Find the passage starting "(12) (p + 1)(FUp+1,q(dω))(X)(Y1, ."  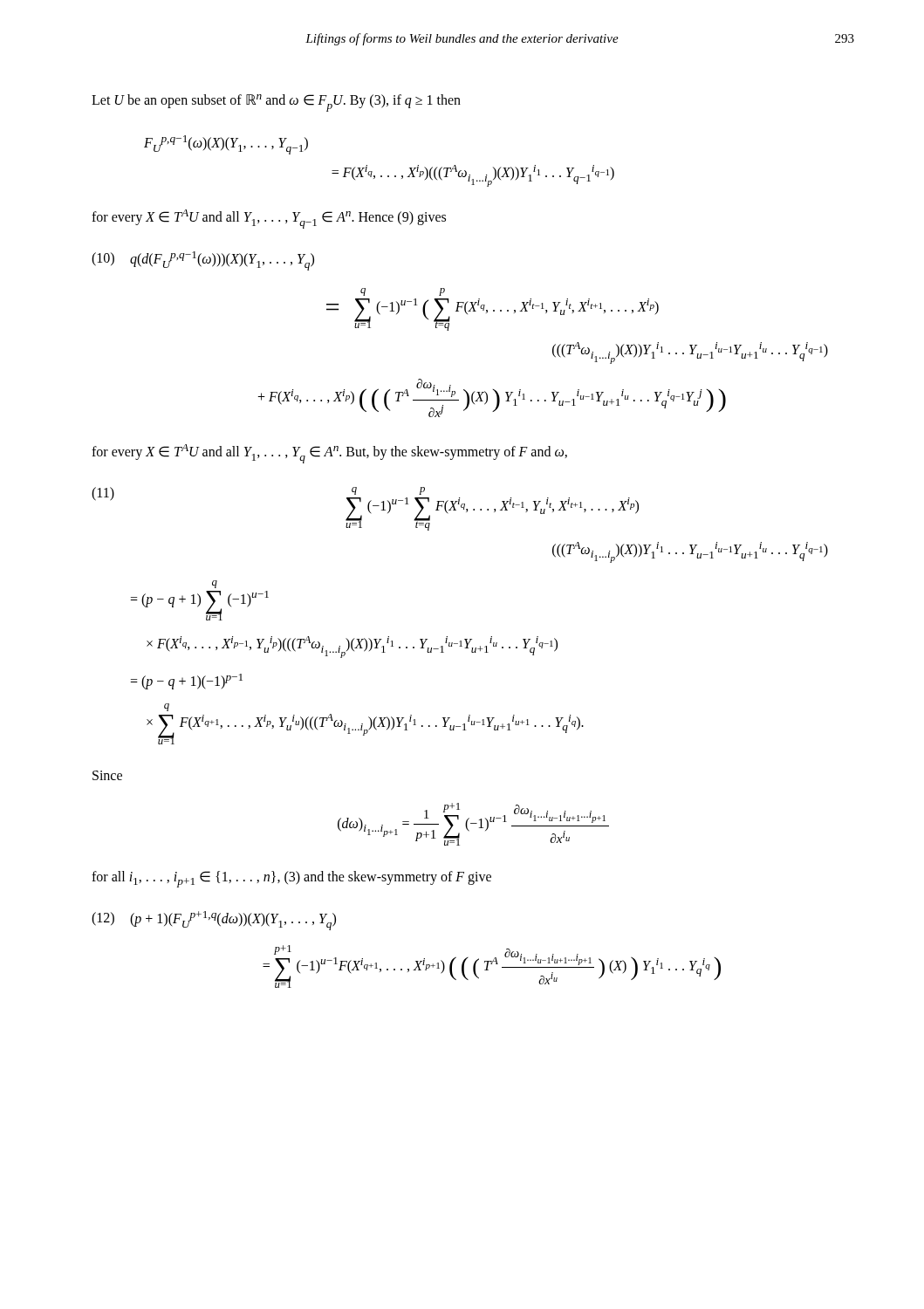point(473,949)
